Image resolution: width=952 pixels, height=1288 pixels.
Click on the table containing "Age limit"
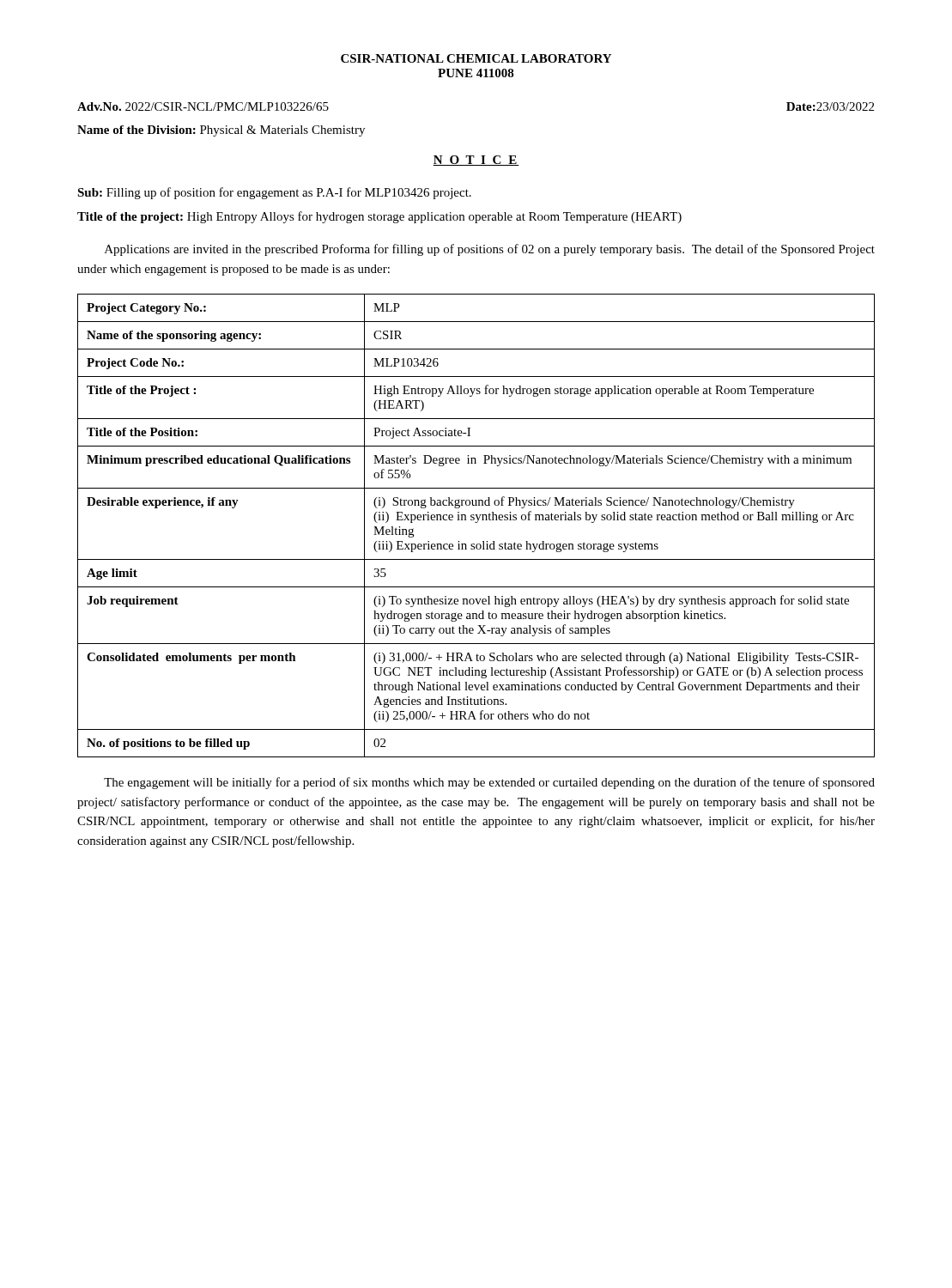476,526
